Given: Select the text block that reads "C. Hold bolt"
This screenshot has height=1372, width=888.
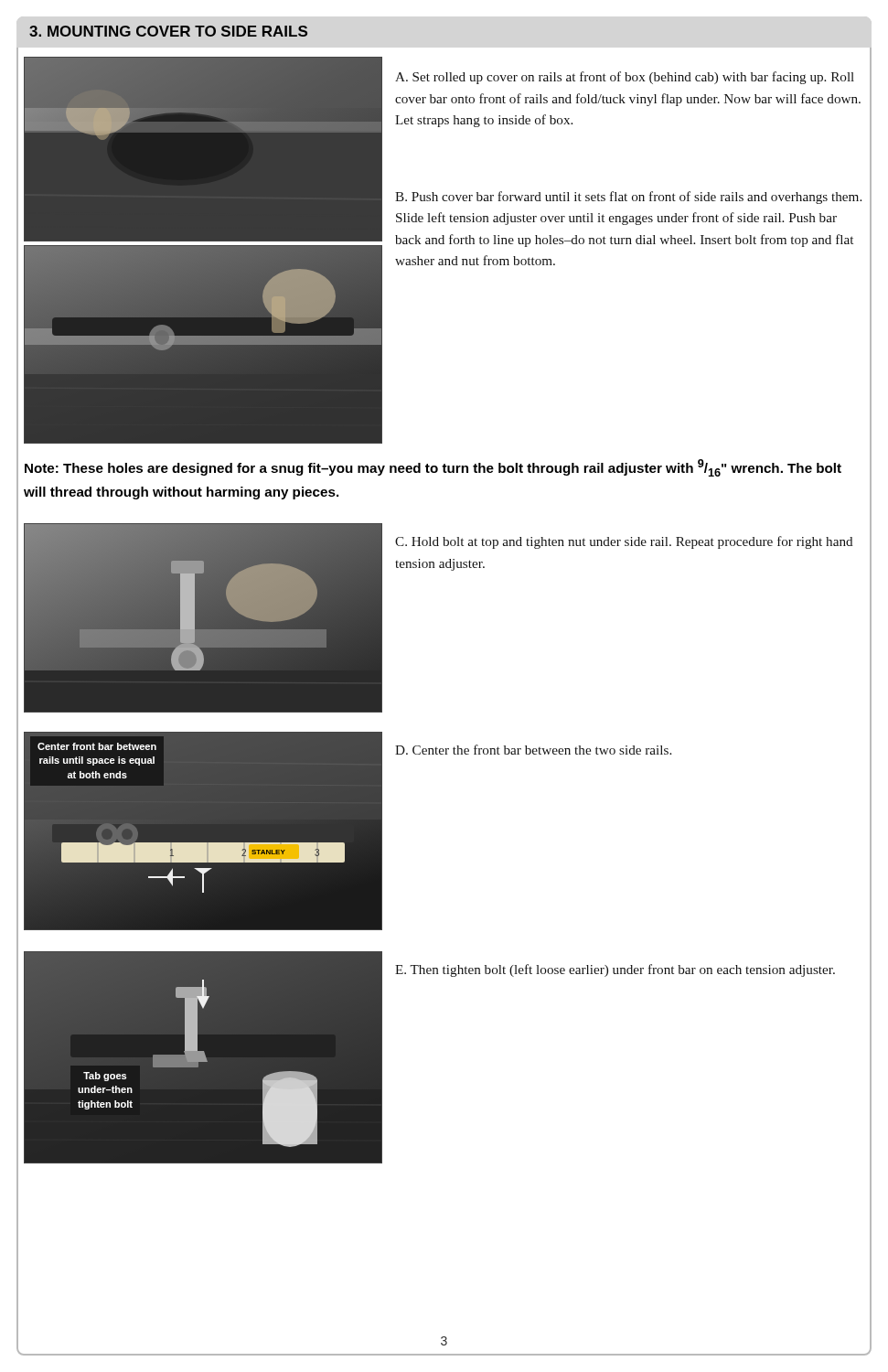Looking at the screenshot, I should [624, 552].
